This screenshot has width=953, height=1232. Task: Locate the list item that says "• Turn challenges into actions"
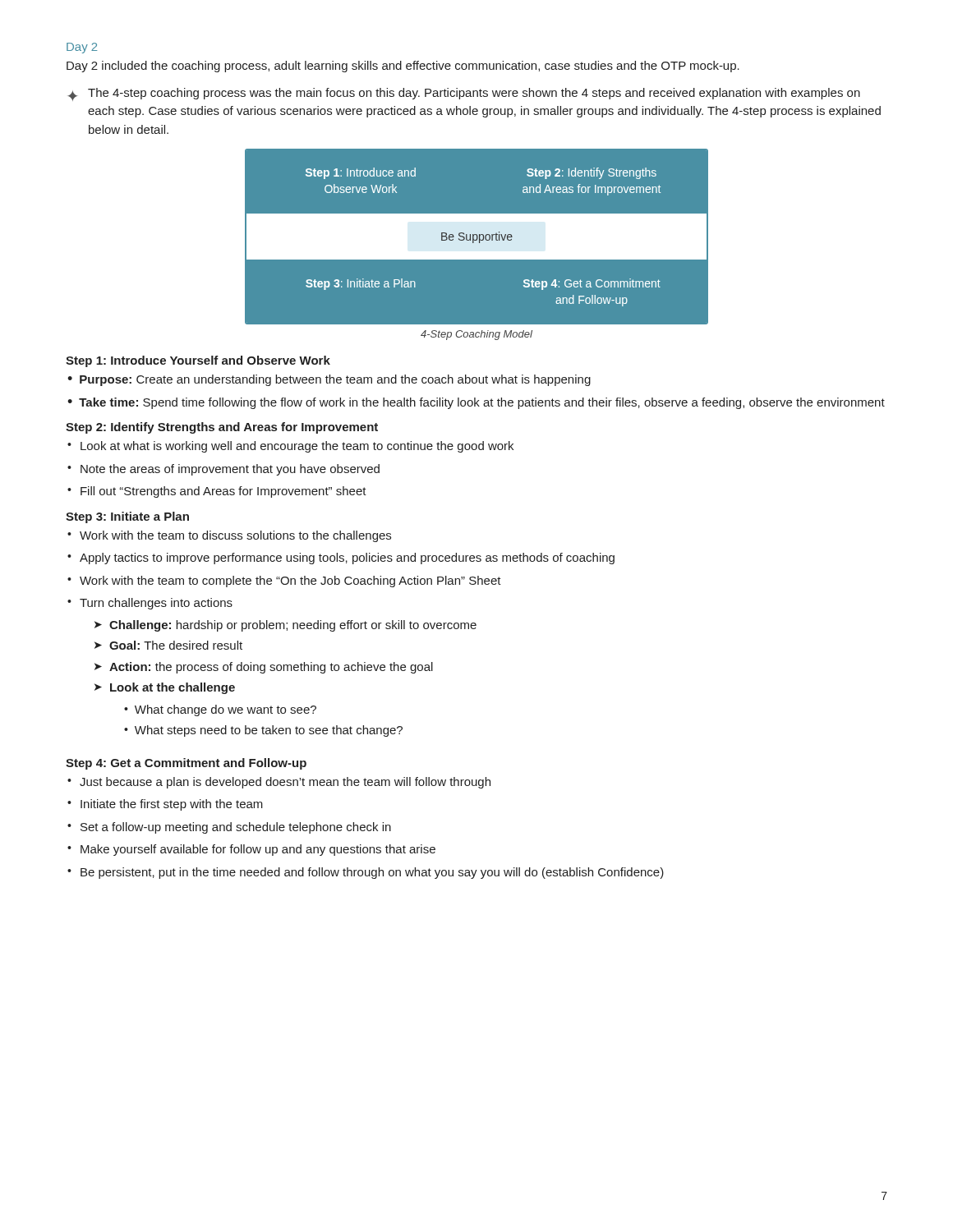click(x=272, y=669)
